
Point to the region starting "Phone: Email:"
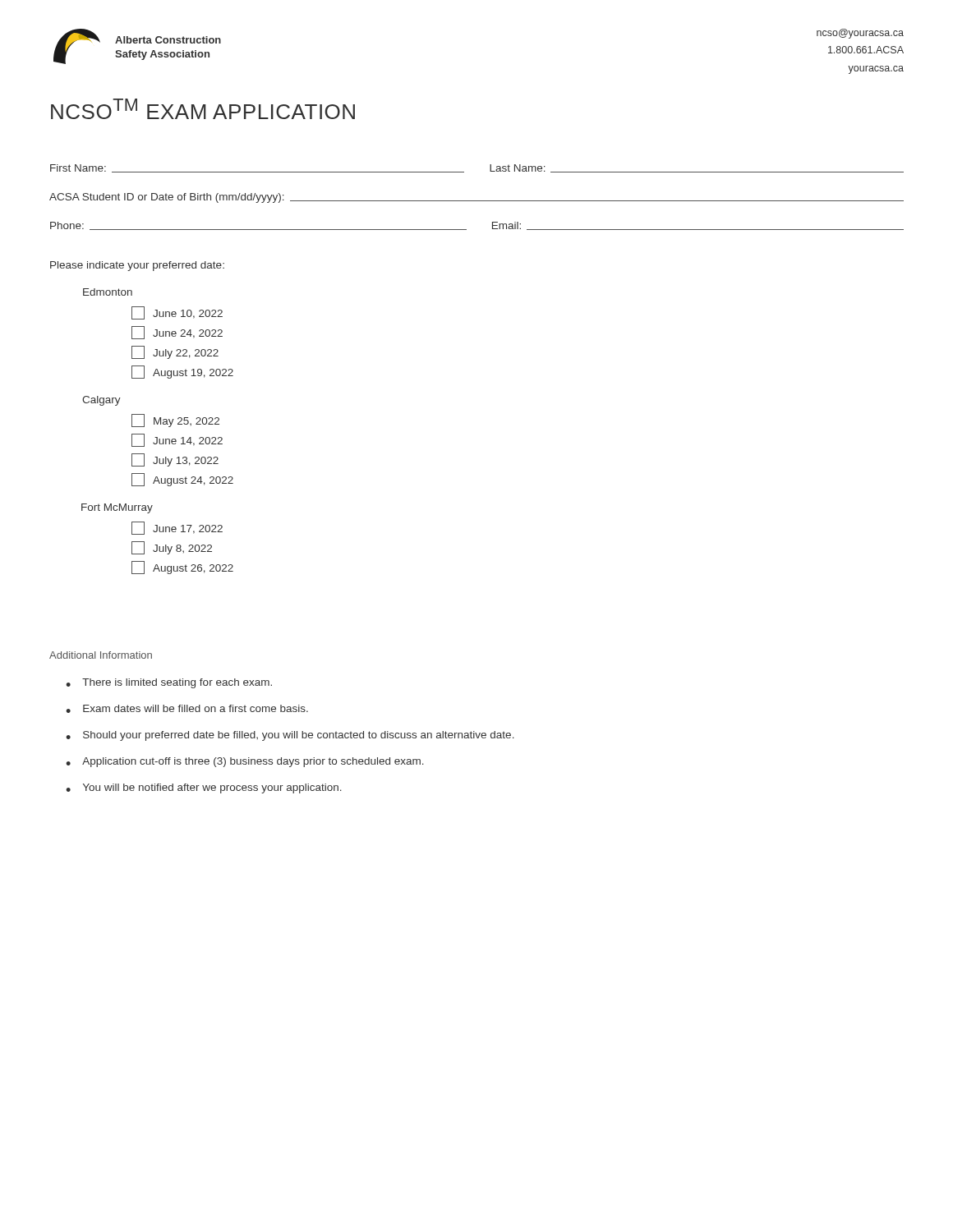click(476, 225)
